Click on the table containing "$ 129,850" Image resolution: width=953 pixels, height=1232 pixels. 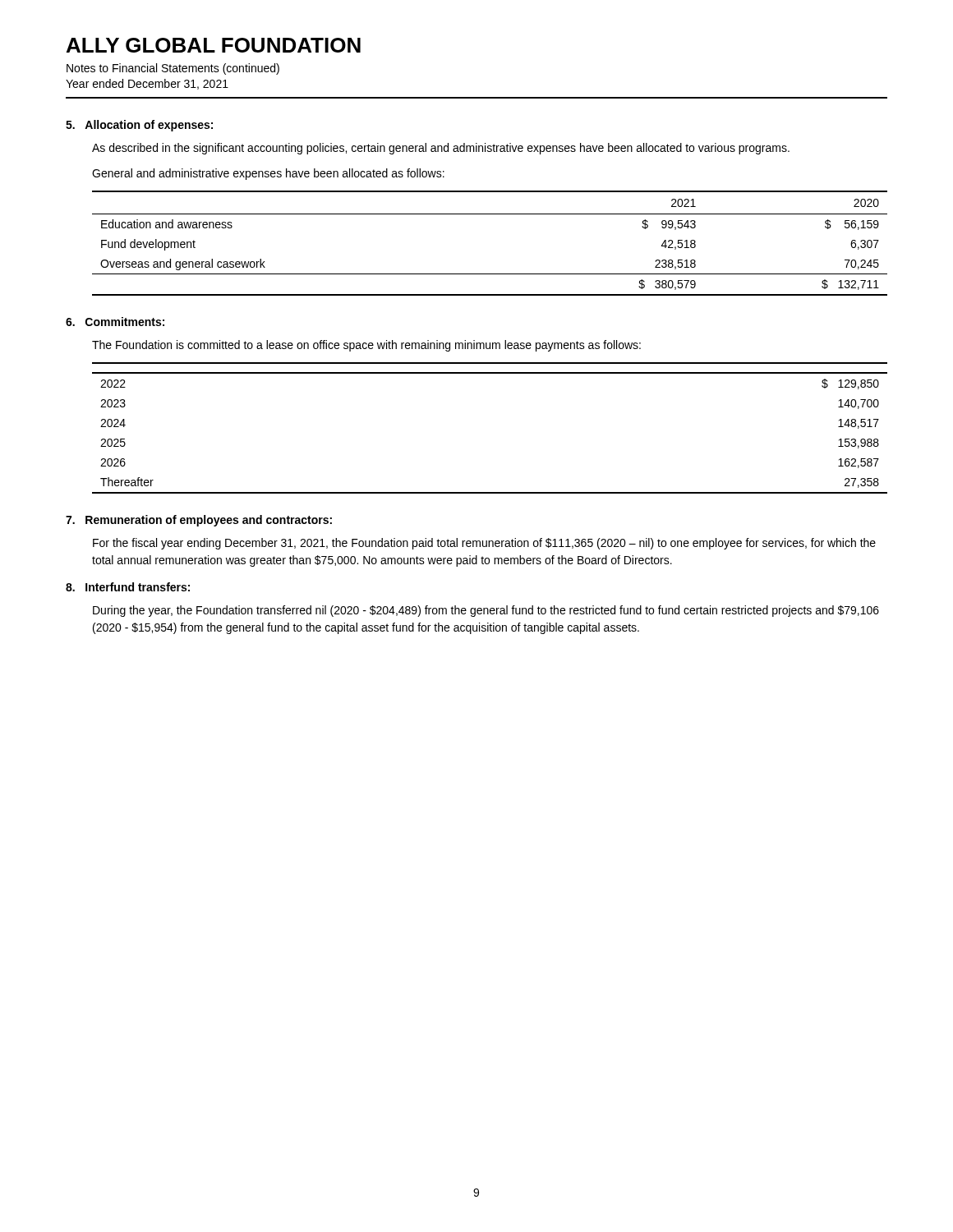(490, 428)
